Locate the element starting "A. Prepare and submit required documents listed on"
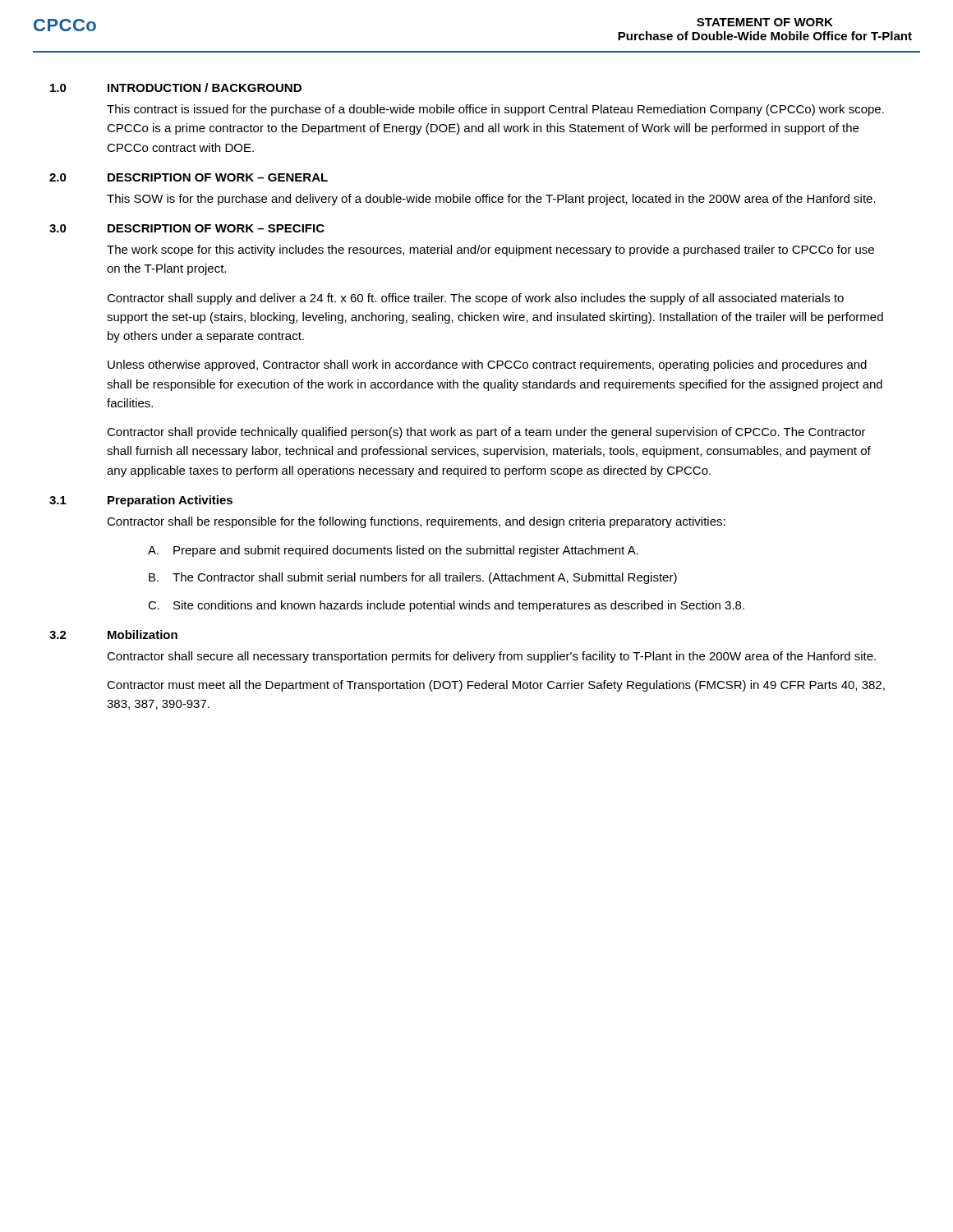953x1232 pixels. click(518, 550)
